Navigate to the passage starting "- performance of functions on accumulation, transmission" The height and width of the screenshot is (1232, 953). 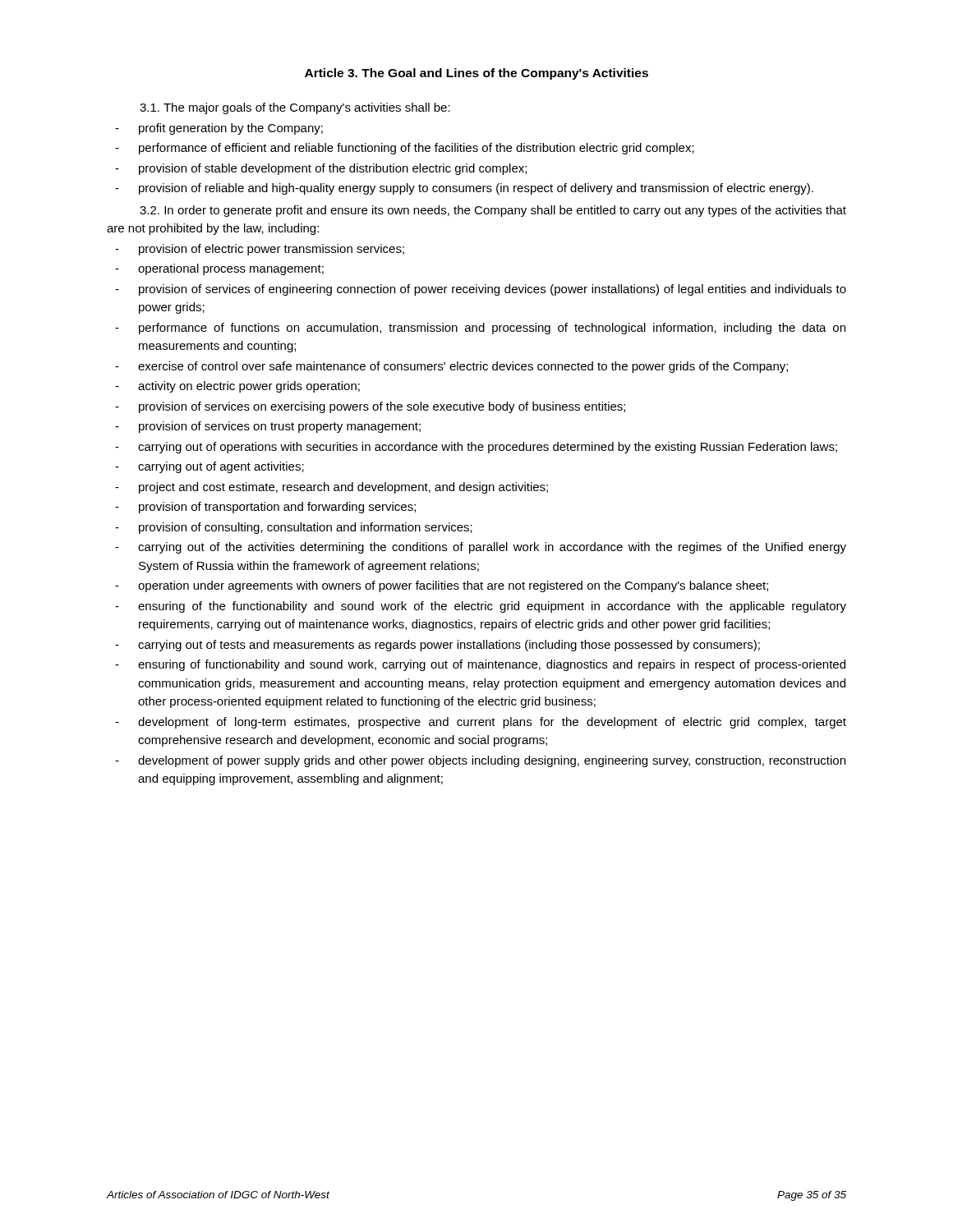click(x=476, y=337)
